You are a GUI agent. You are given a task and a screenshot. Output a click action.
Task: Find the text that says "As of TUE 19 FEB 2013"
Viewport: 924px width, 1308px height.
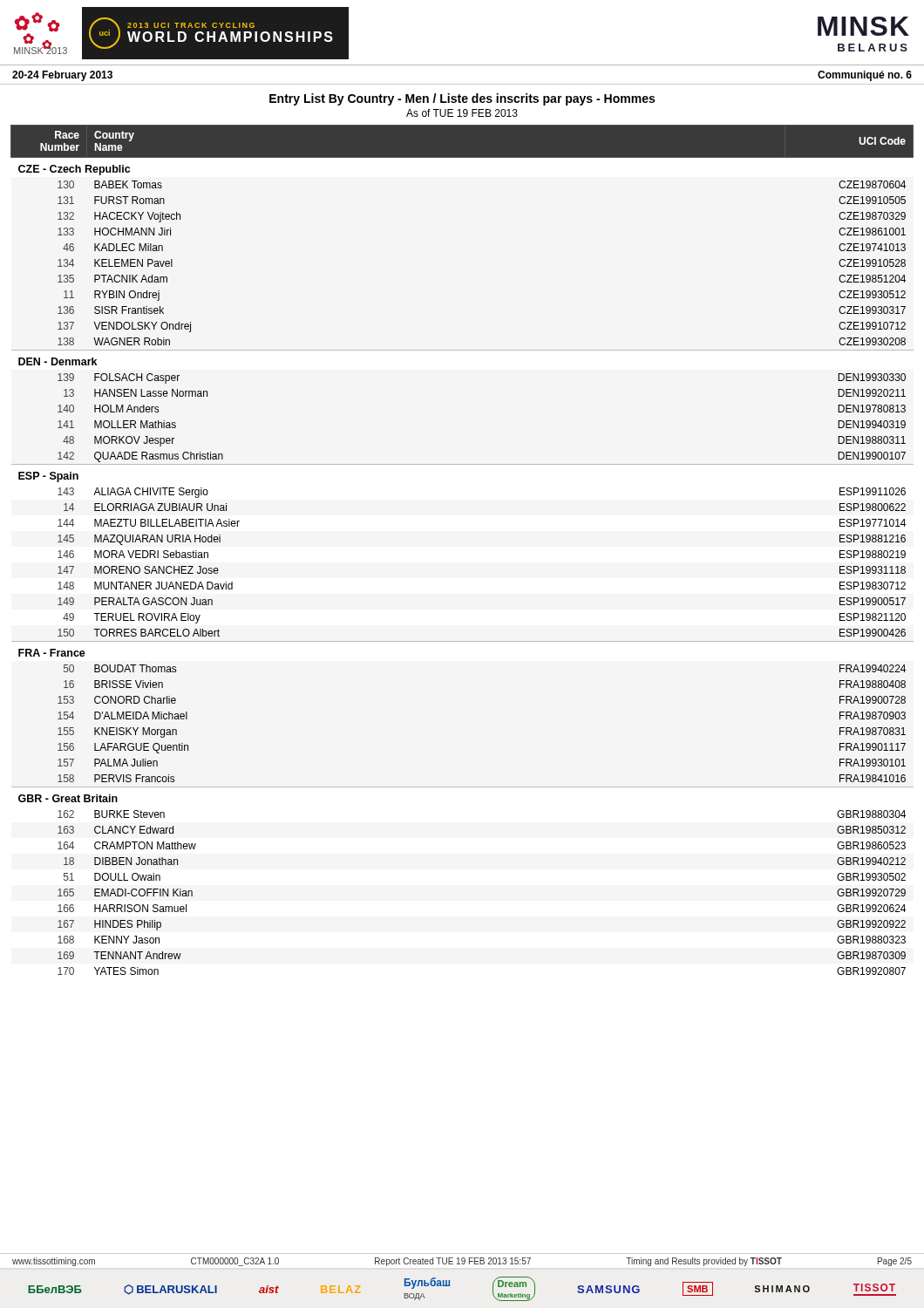(x=462, y=113)
